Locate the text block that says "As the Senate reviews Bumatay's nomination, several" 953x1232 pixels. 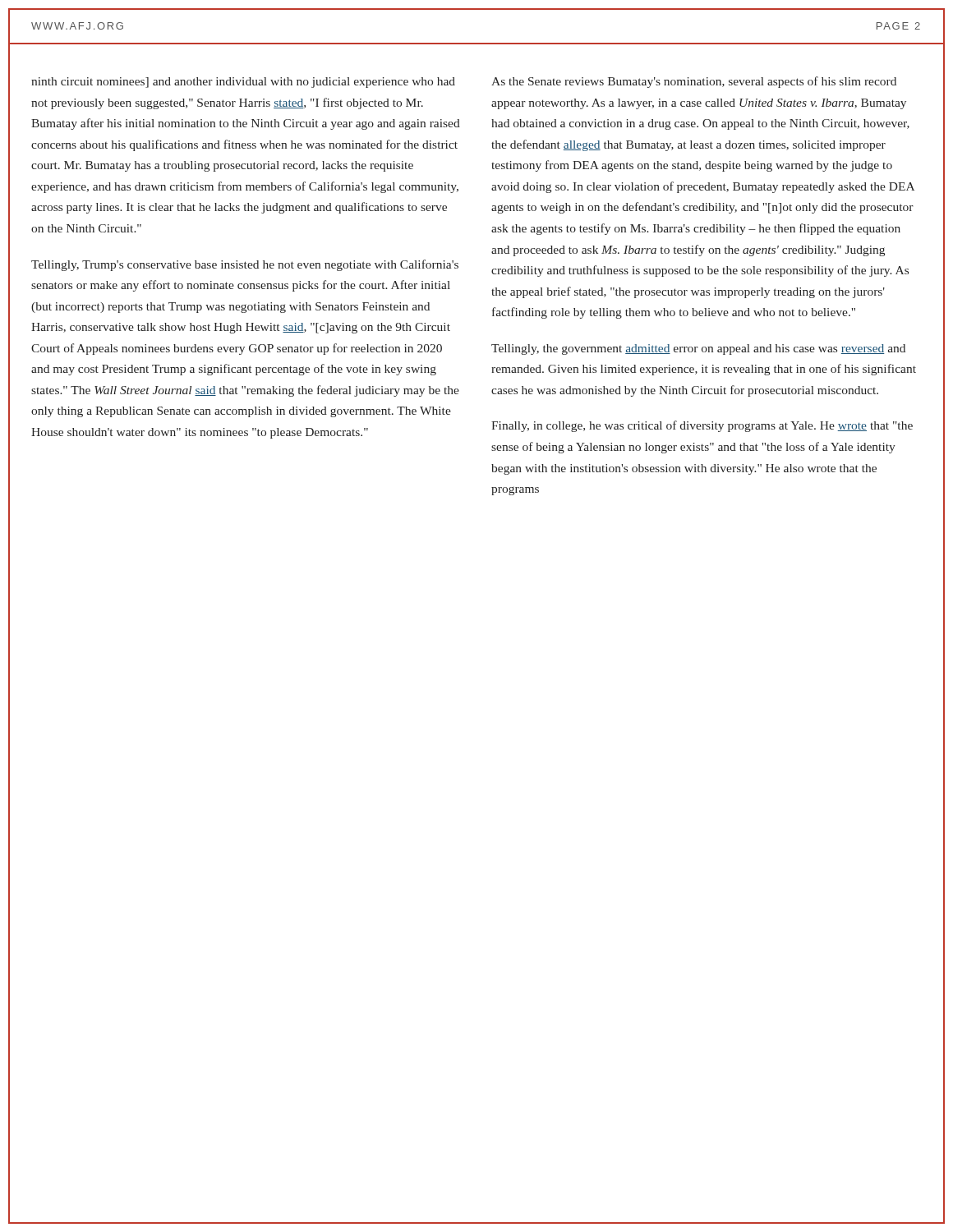pyautogui.click(x=707, y=197)
